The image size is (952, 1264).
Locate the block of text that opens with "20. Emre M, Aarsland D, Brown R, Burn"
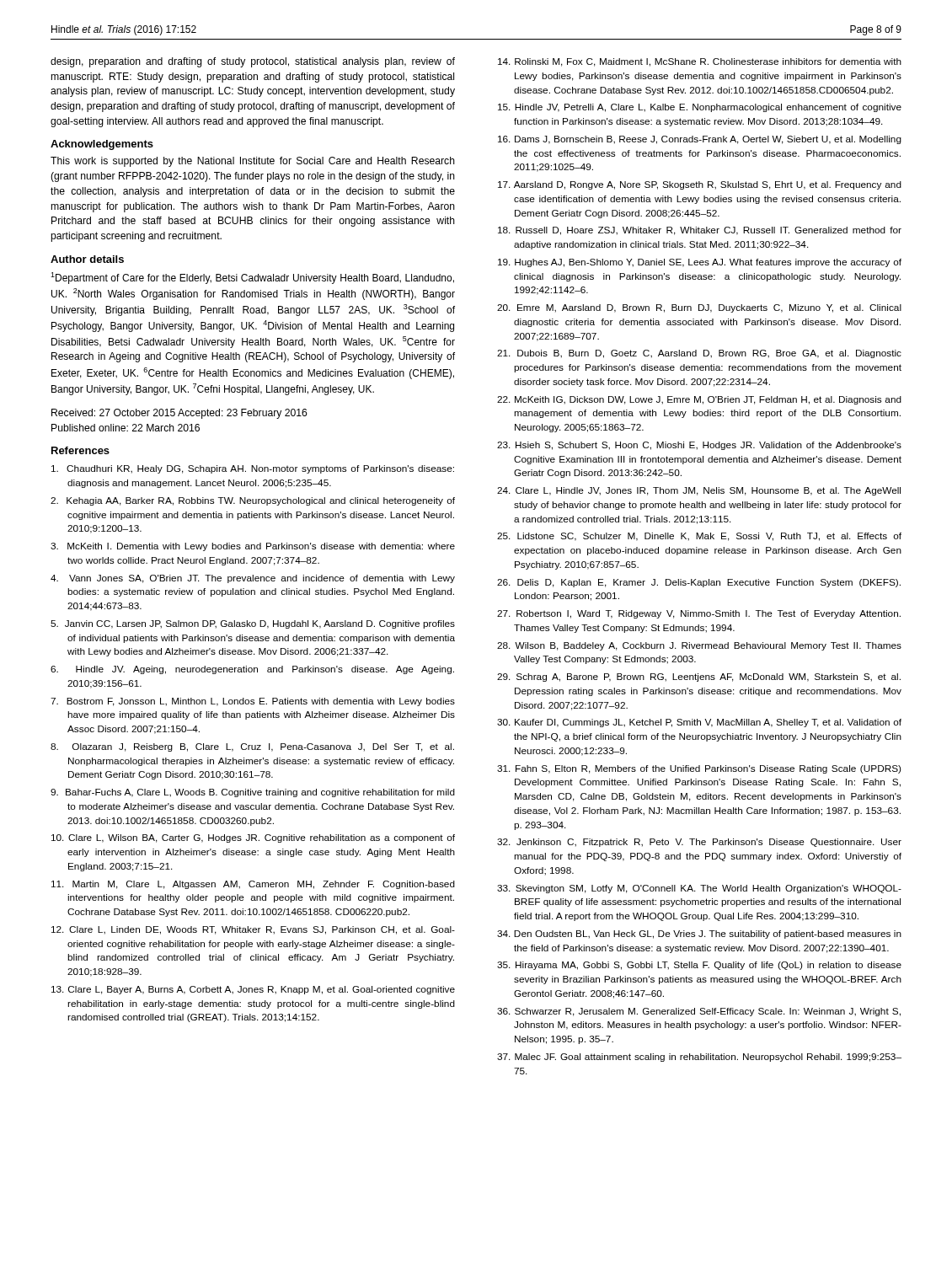point(699,322)
